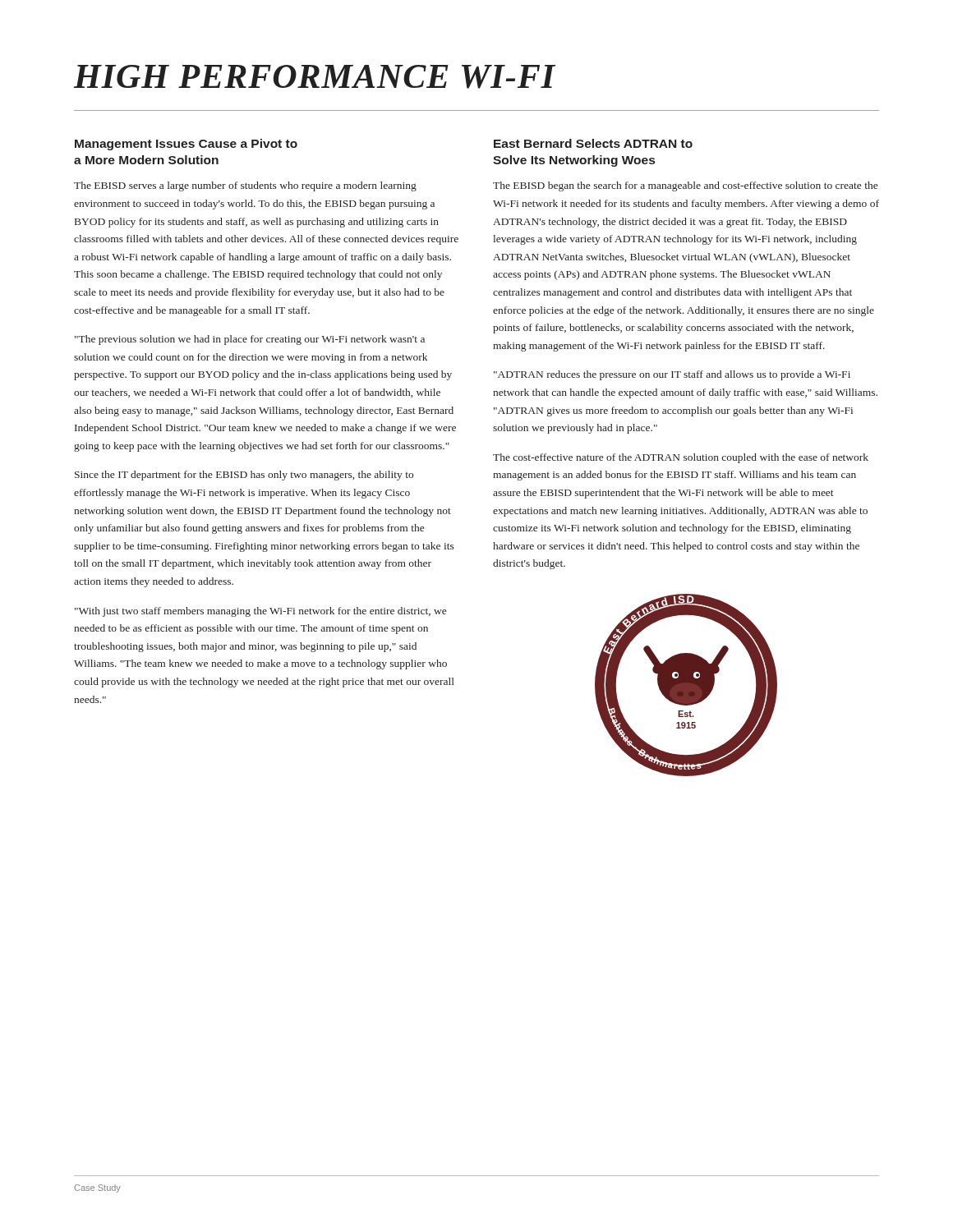Select the passage starting "The cost-effective nature of the ADTRAN"
This screenshot has width=953, height=1232.
coord(681,510)
